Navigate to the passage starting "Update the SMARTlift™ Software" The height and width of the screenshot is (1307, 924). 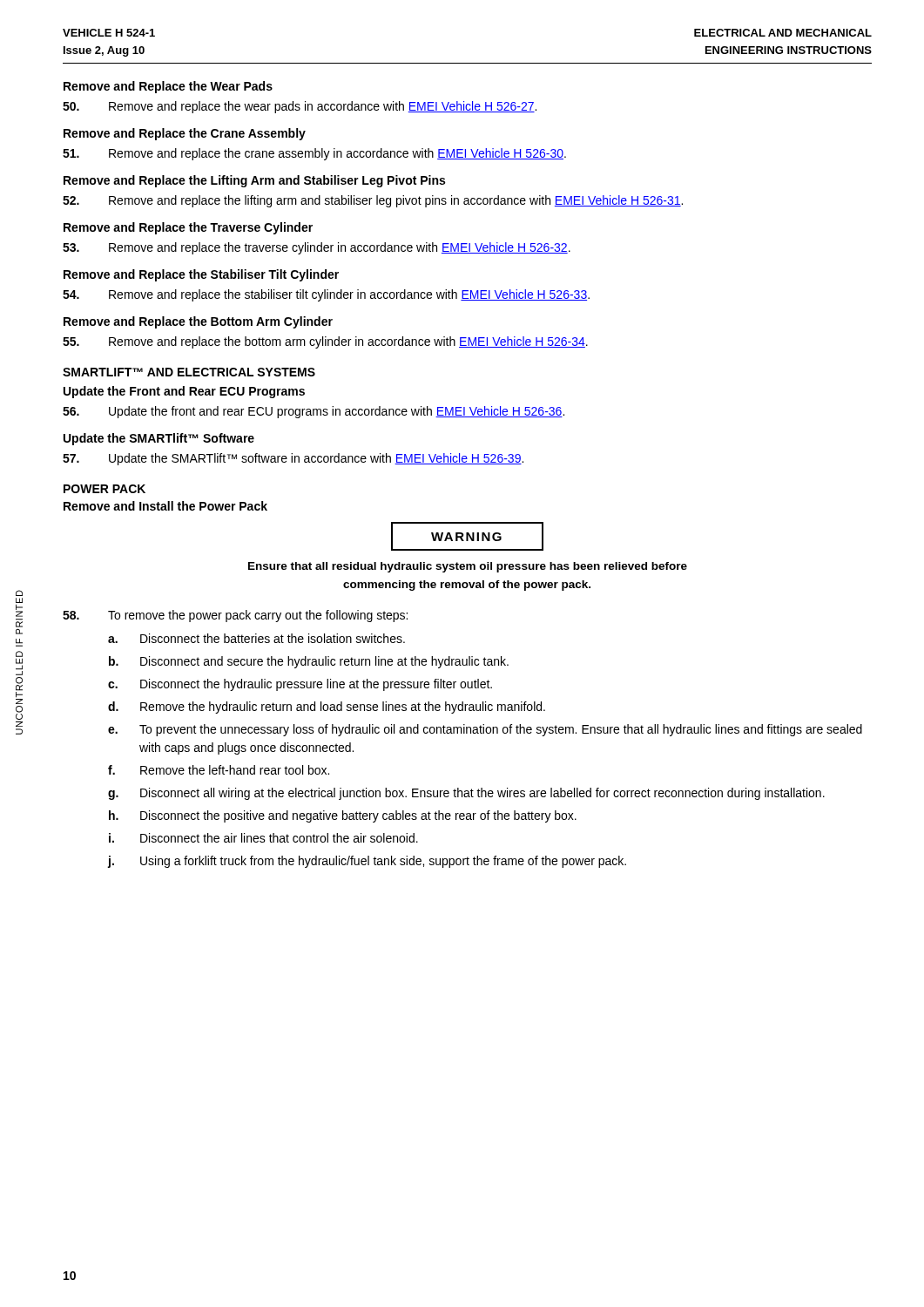(x=159, y=438)
